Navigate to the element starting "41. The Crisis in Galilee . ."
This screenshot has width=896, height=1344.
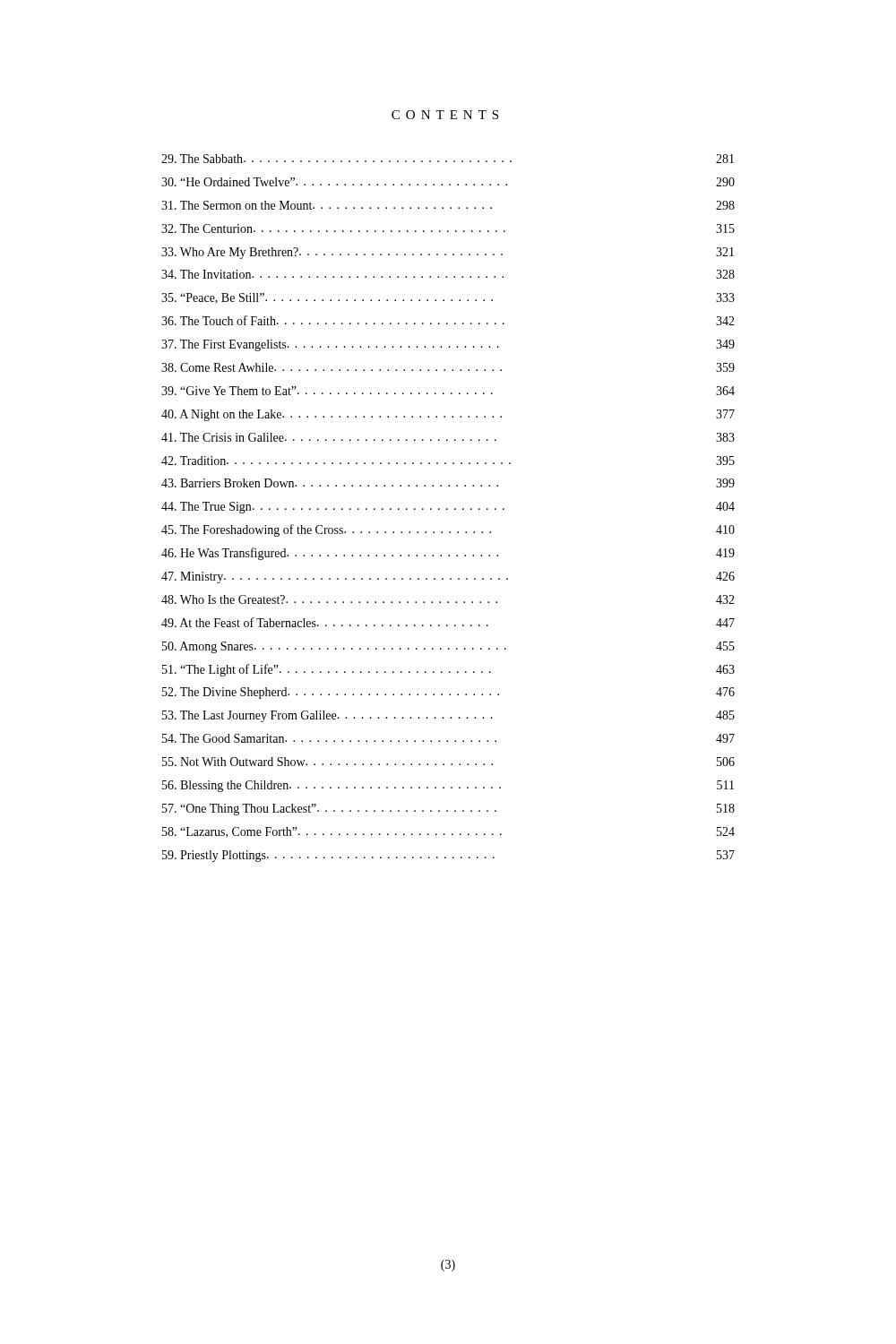pyautogui.click(x=448, y=438)
